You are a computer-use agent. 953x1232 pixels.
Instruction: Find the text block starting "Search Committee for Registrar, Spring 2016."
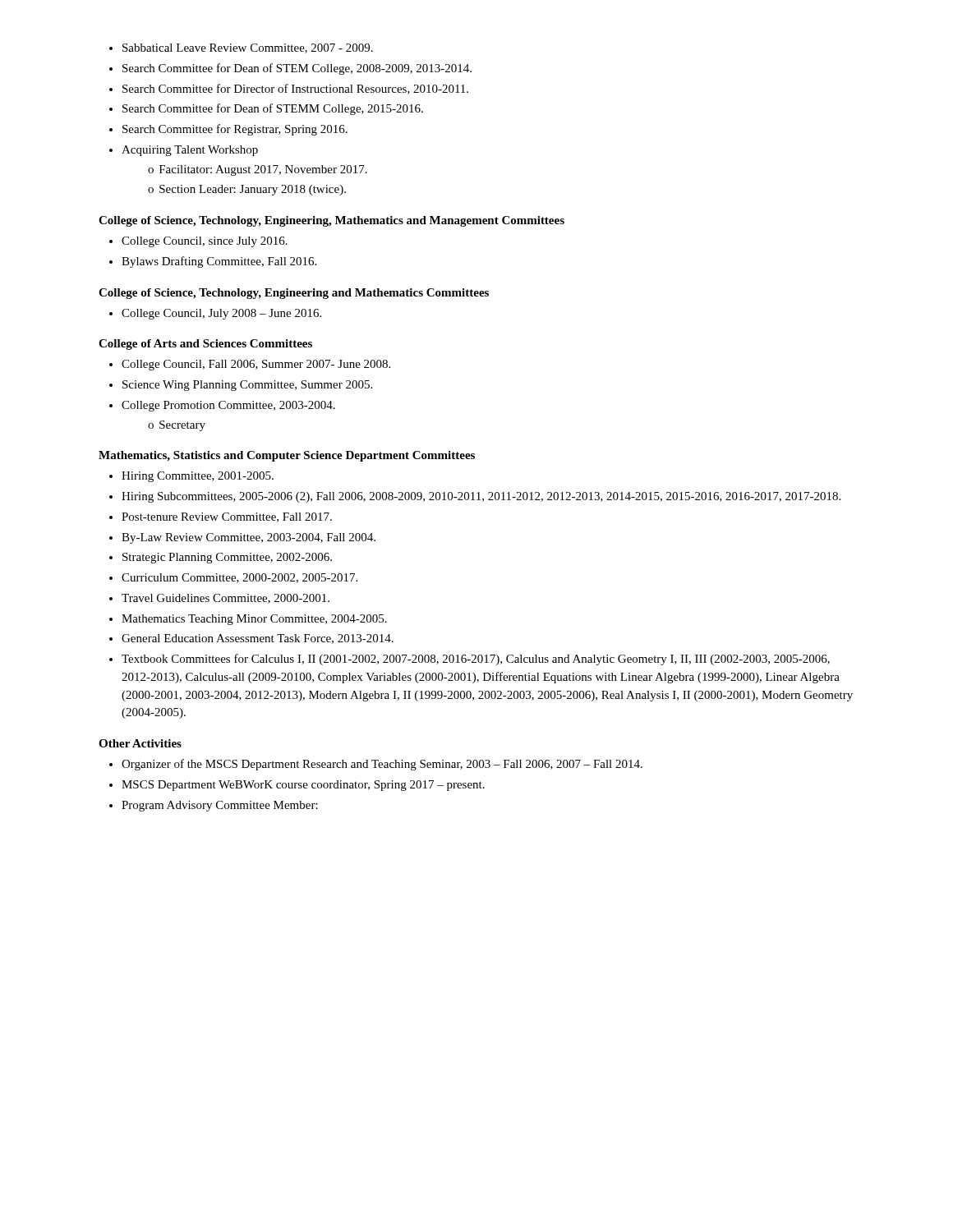coord(235,130)
